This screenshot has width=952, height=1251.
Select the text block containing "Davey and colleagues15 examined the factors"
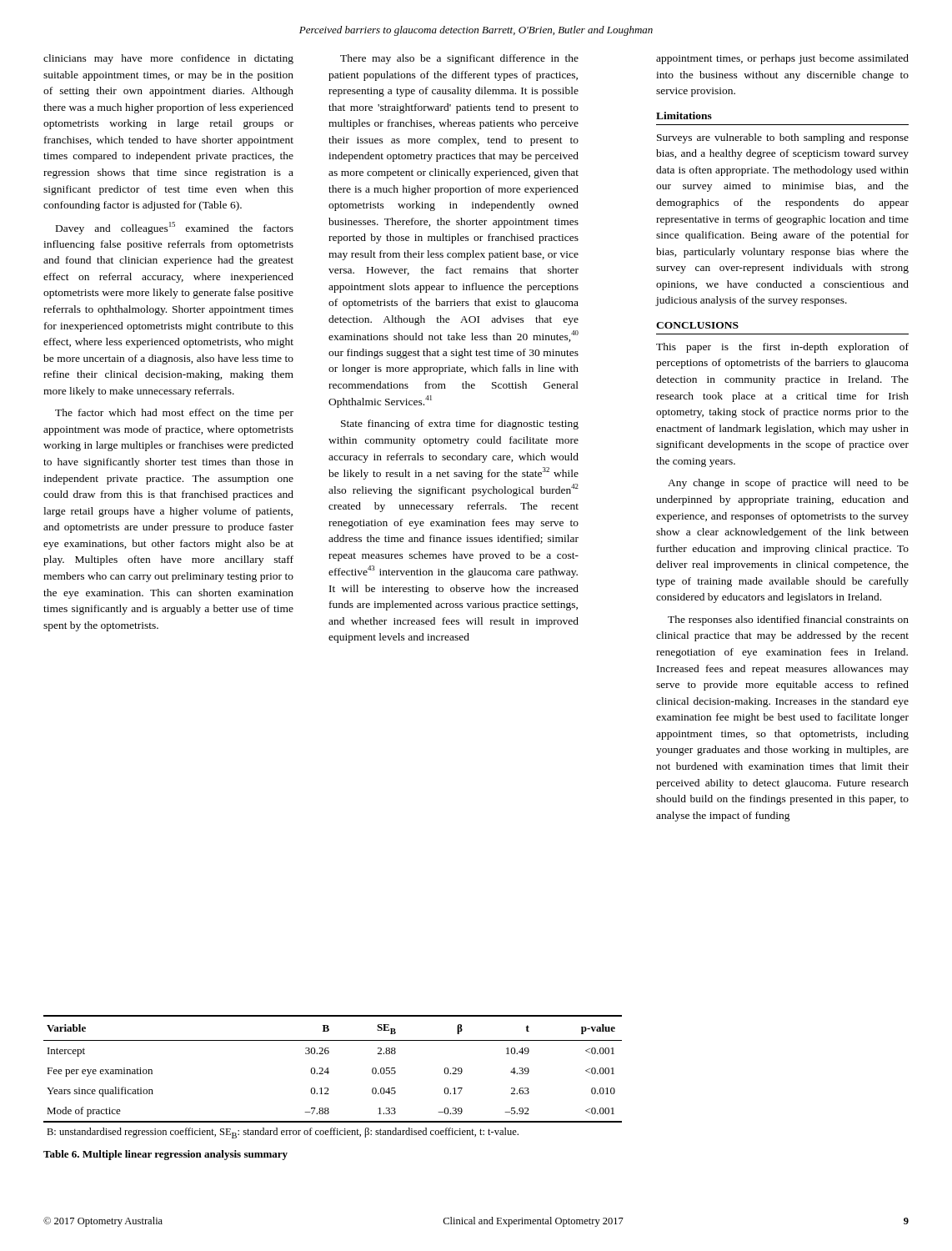[x=168, y=309]
